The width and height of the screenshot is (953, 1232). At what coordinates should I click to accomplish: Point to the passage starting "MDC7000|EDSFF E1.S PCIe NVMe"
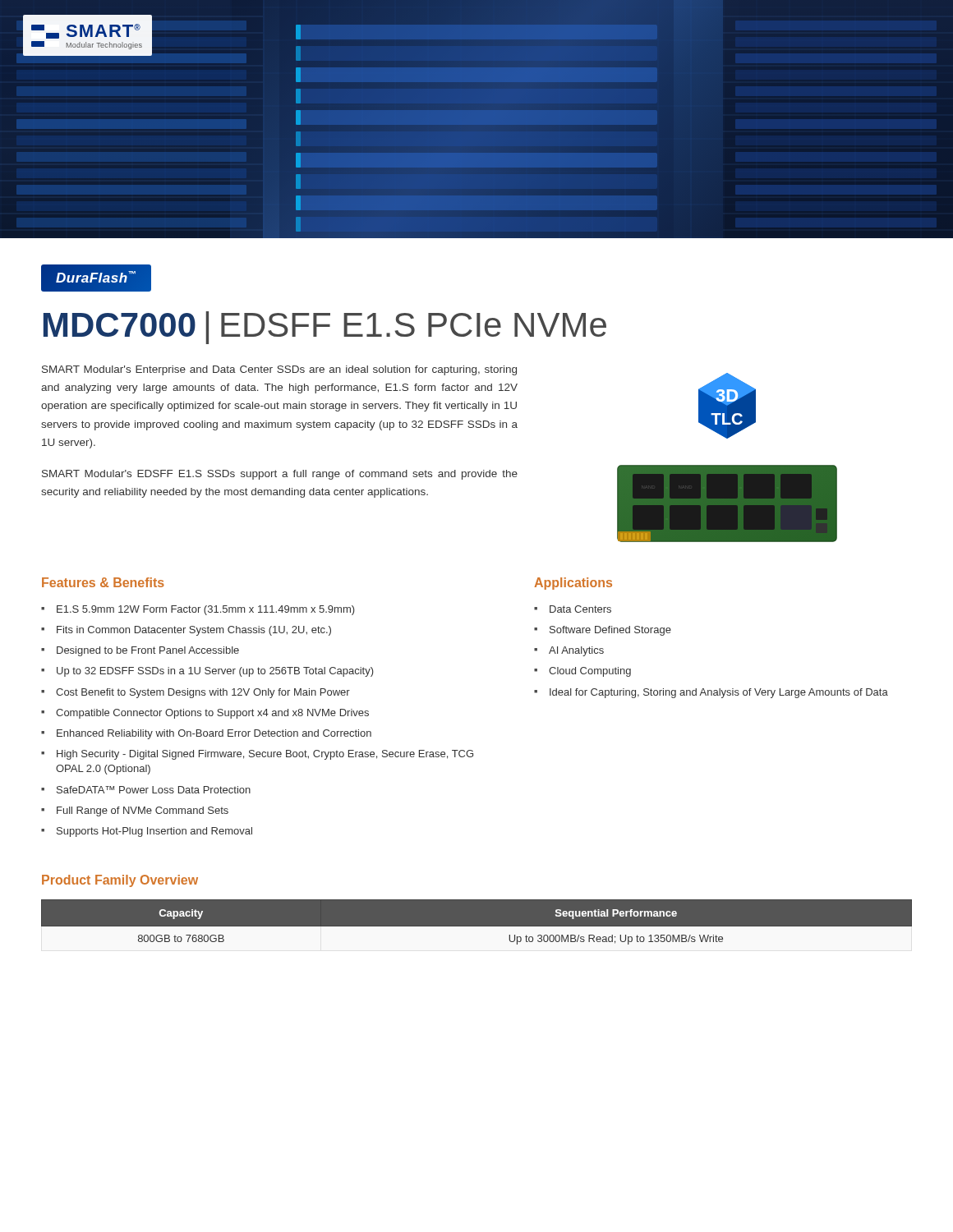pyautogui.click(x=476, y=325)
